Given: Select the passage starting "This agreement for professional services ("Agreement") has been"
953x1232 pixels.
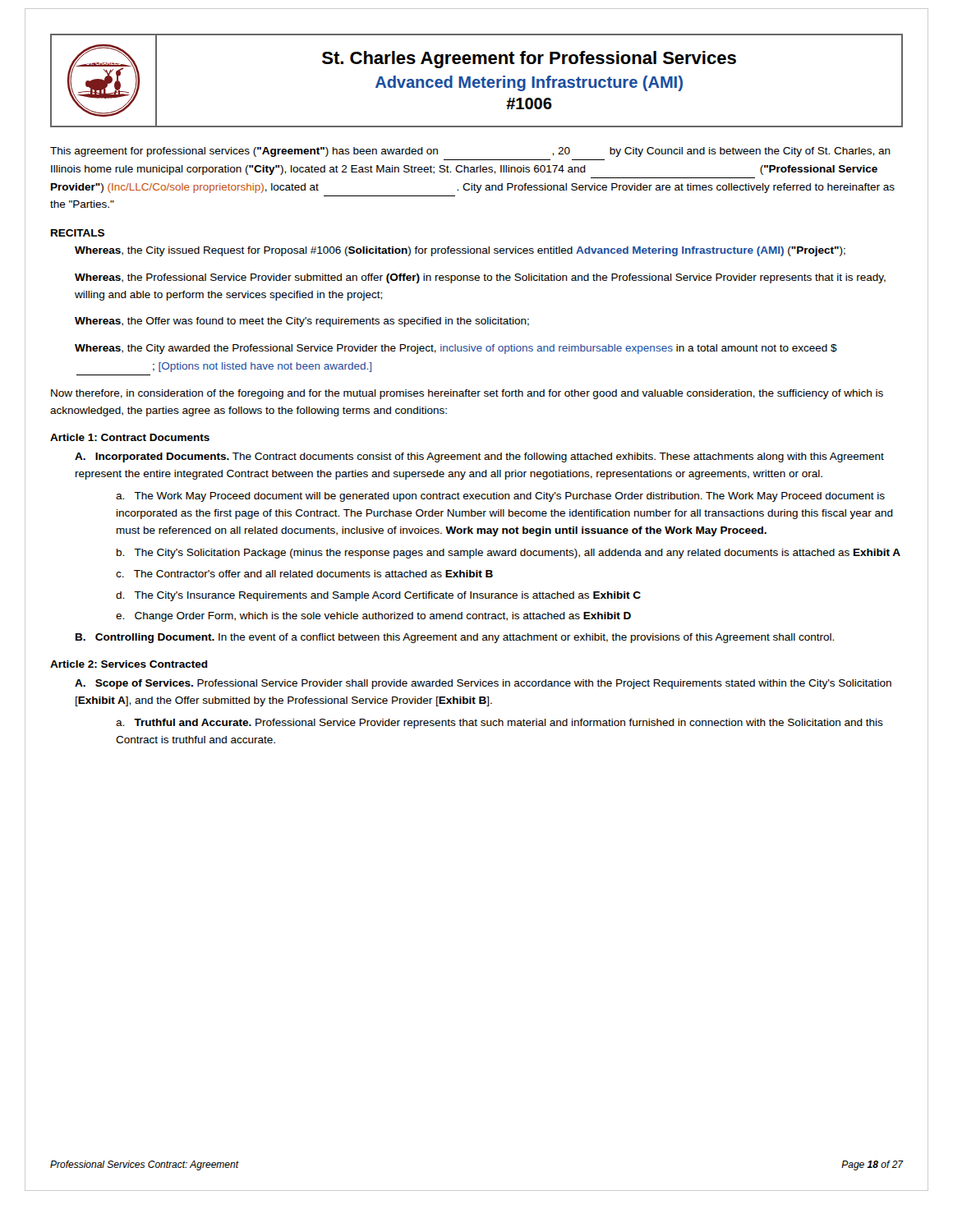Looking at the screenshot, I should 472,176.
